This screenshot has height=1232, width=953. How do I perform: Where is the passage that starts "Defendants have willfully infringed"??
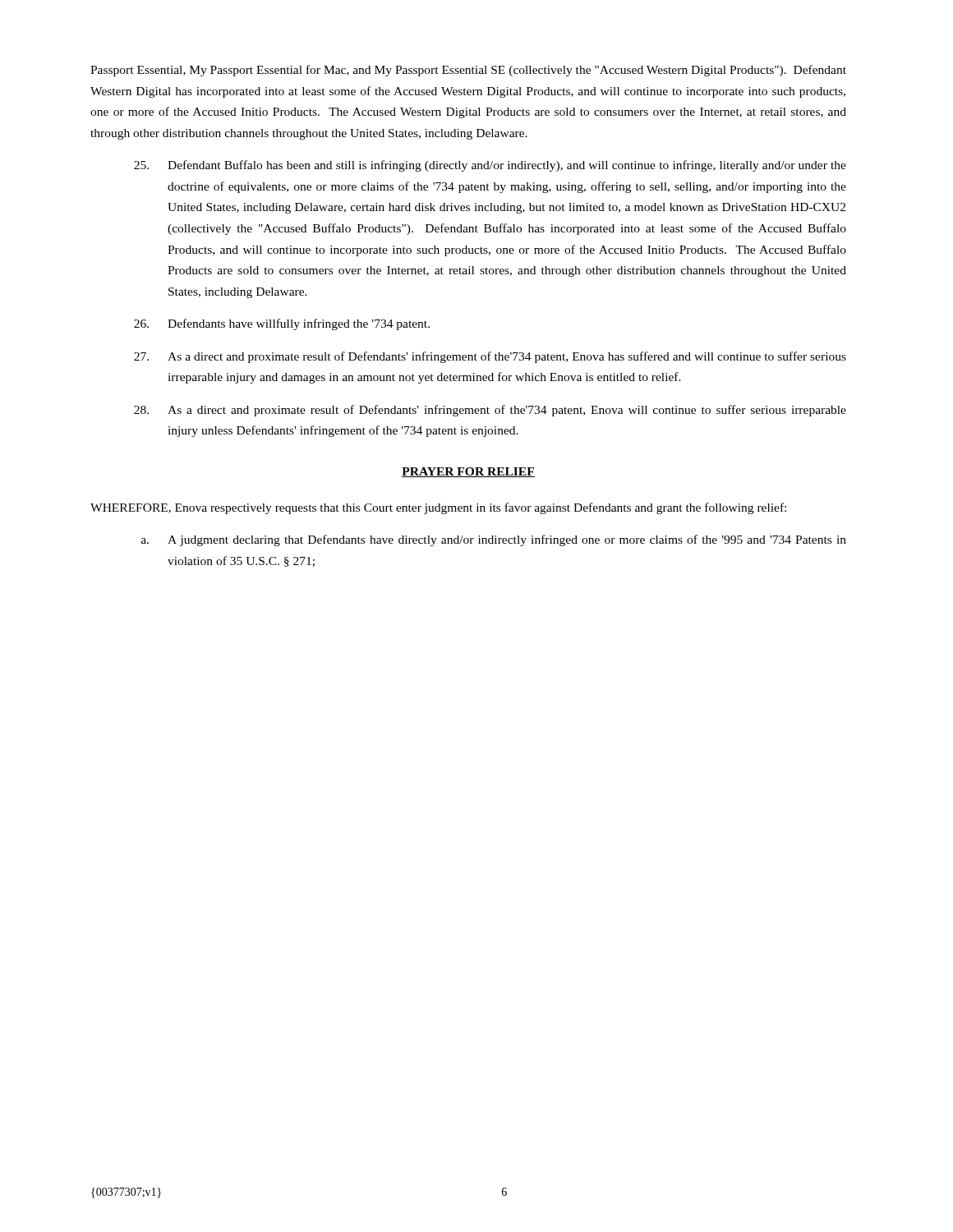coord(282,324)
